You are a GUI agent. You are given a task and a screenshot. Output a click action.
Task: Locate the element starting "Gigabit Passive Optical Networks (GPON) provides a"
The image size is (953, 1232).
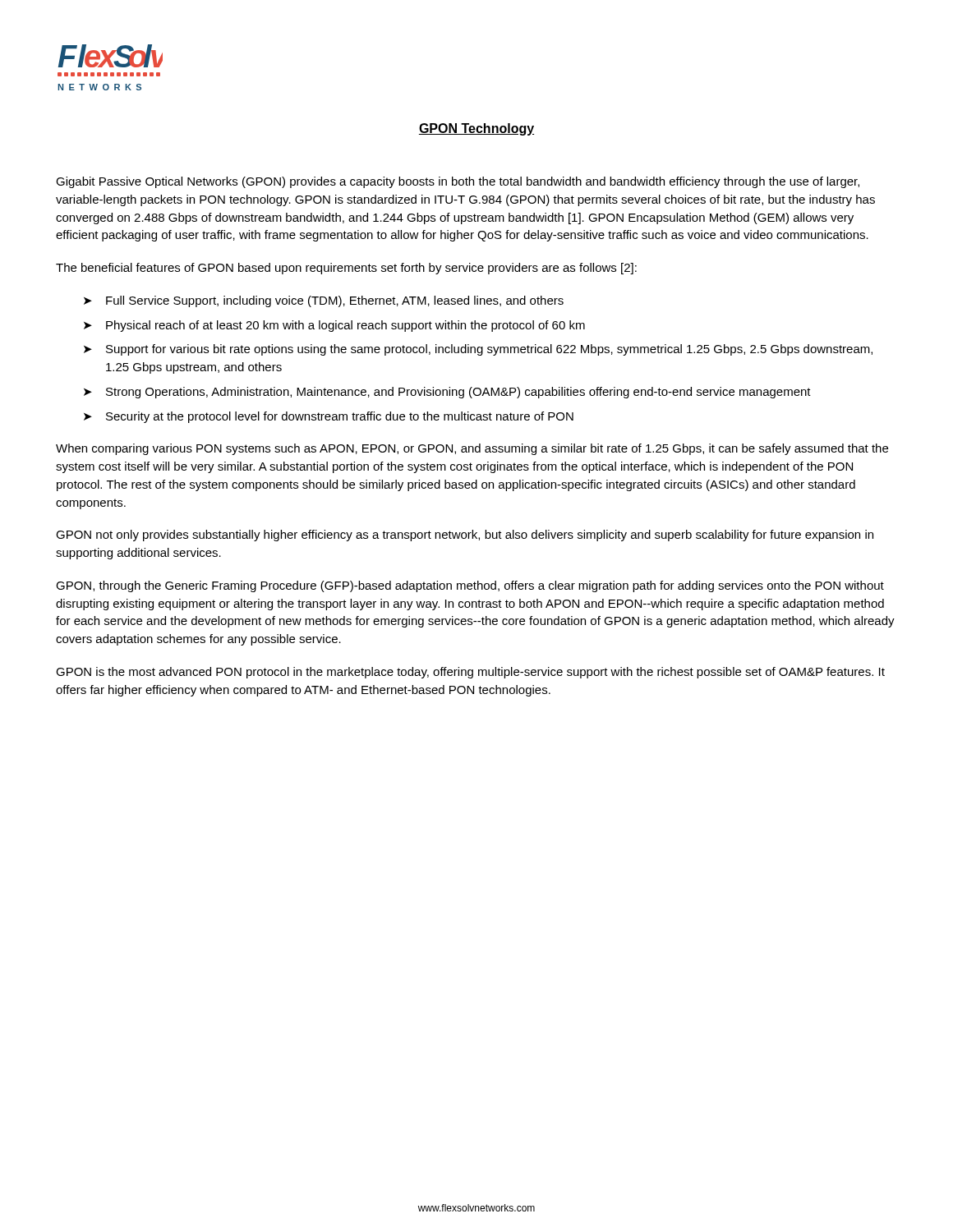tap(466, 208)
